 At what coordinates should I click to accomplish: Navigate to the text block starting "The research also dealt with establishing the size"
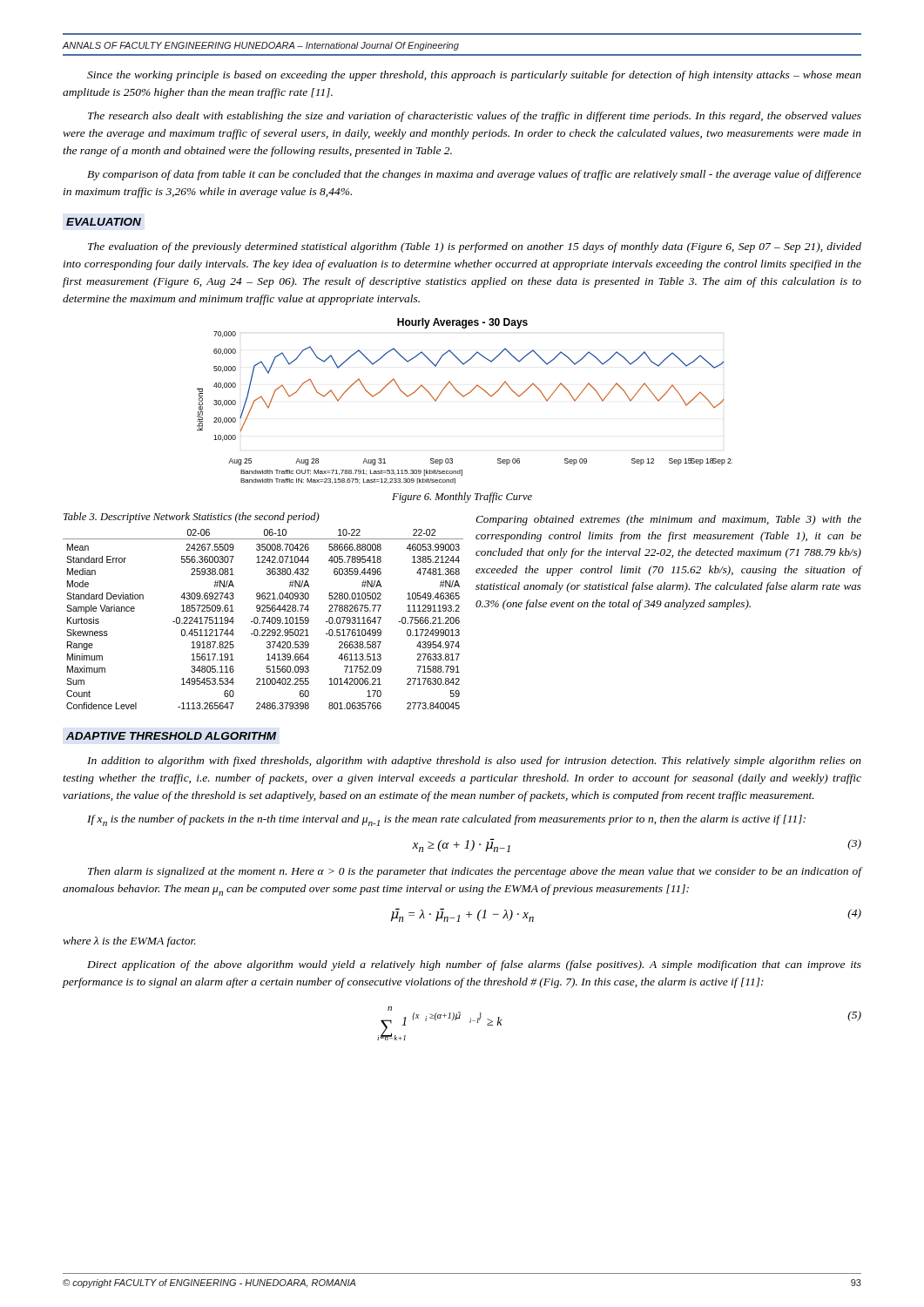click(x=462, y=133)
